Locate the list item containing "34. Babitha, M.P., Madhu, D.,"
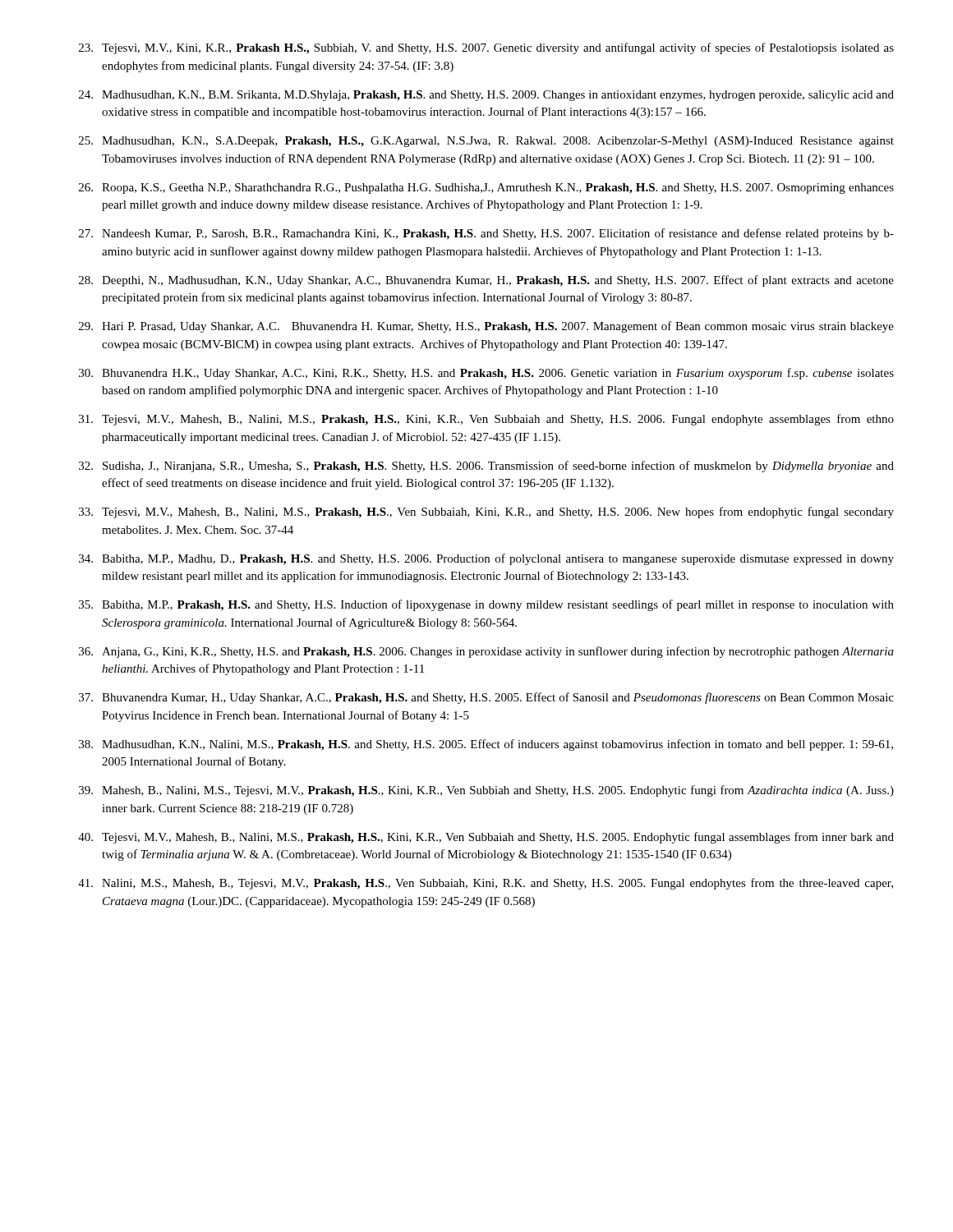Screen dimensions: 1232x953 (x=476, y=568)
